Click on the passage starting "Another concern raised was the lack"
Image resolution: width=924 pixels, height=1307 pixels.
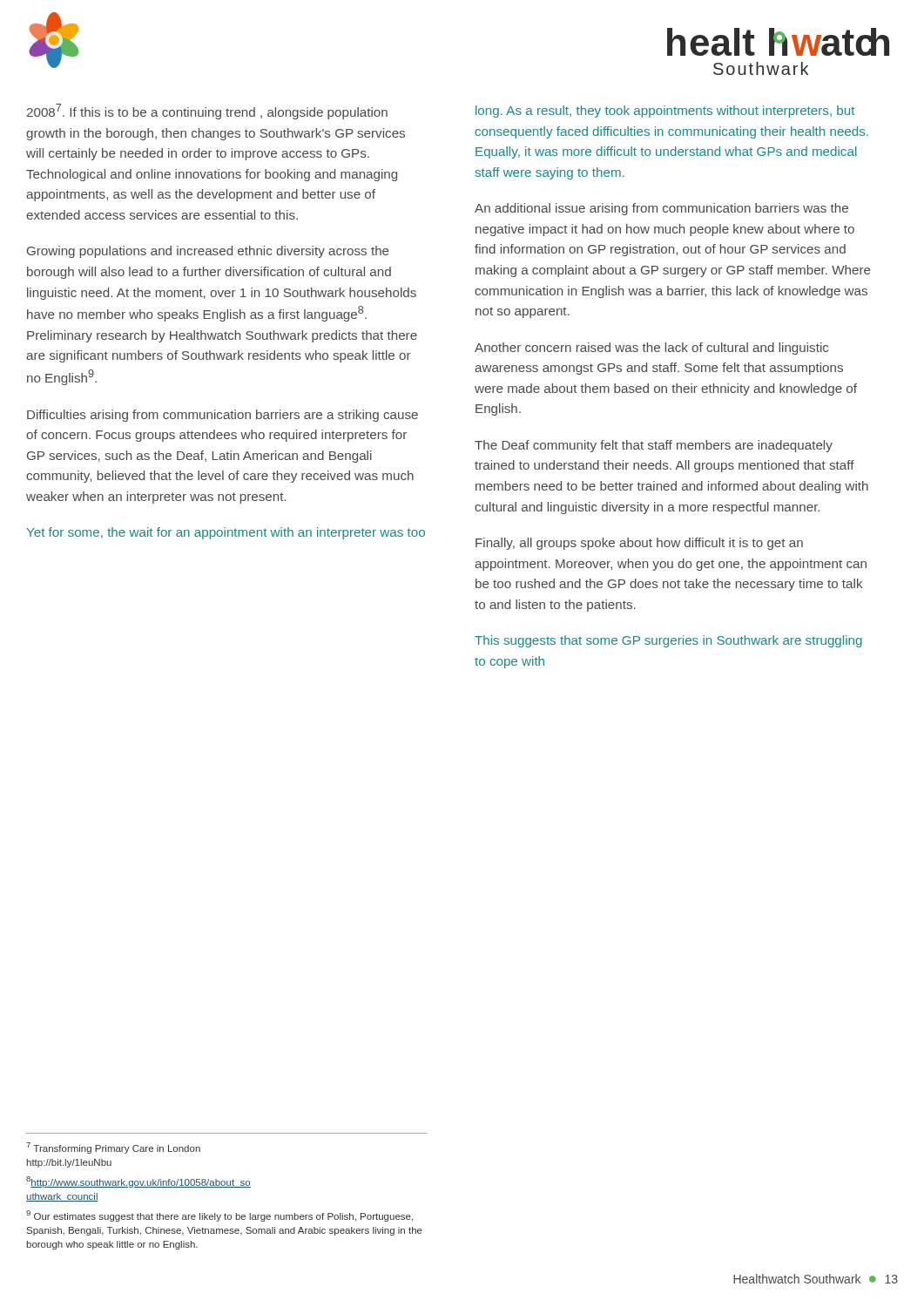(x=666, y=378)
